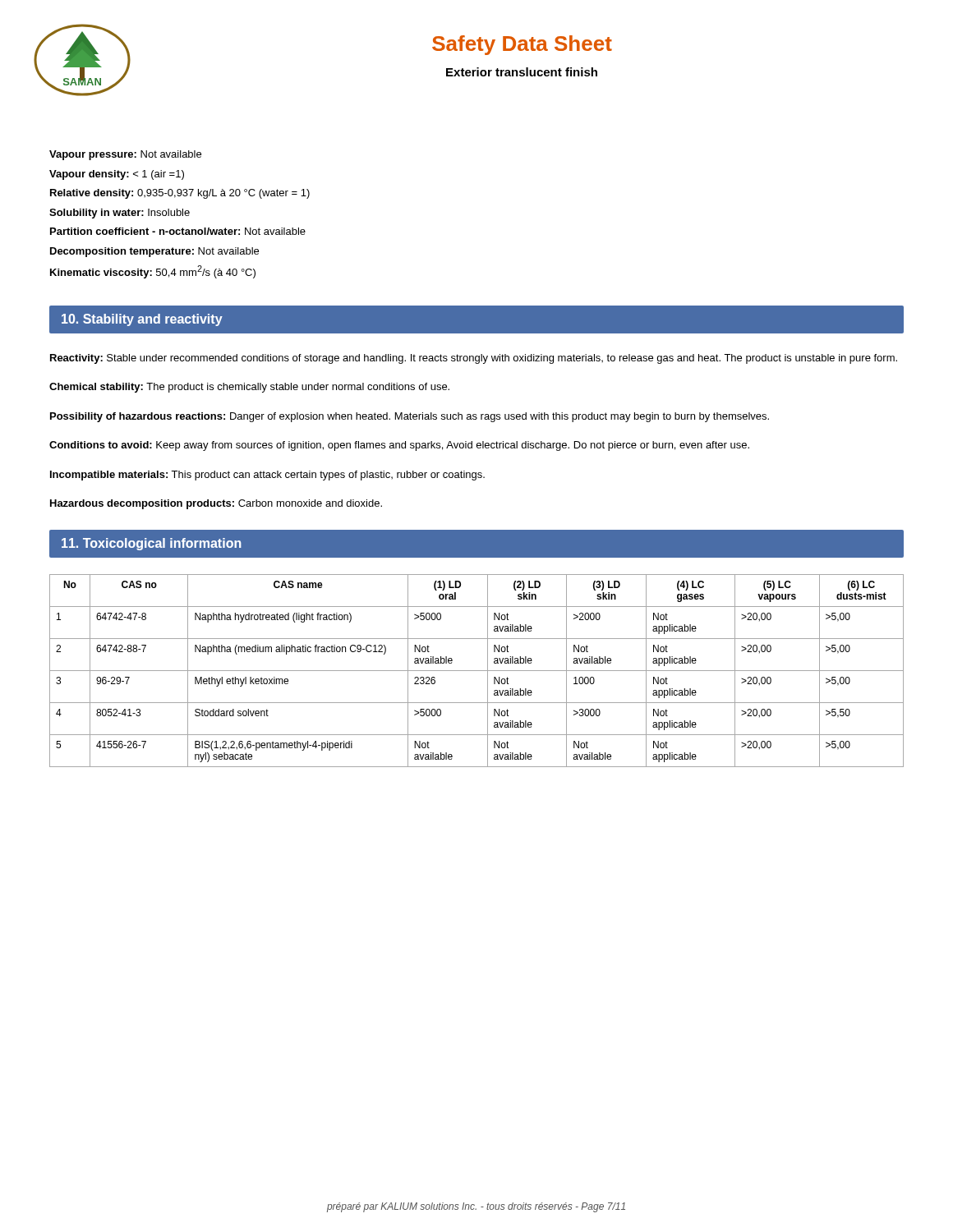Point to the element starting "Hazardous decomposition products: Carbon monoxide and dioxide."
953x1232 pixels.
click(216, 503)
